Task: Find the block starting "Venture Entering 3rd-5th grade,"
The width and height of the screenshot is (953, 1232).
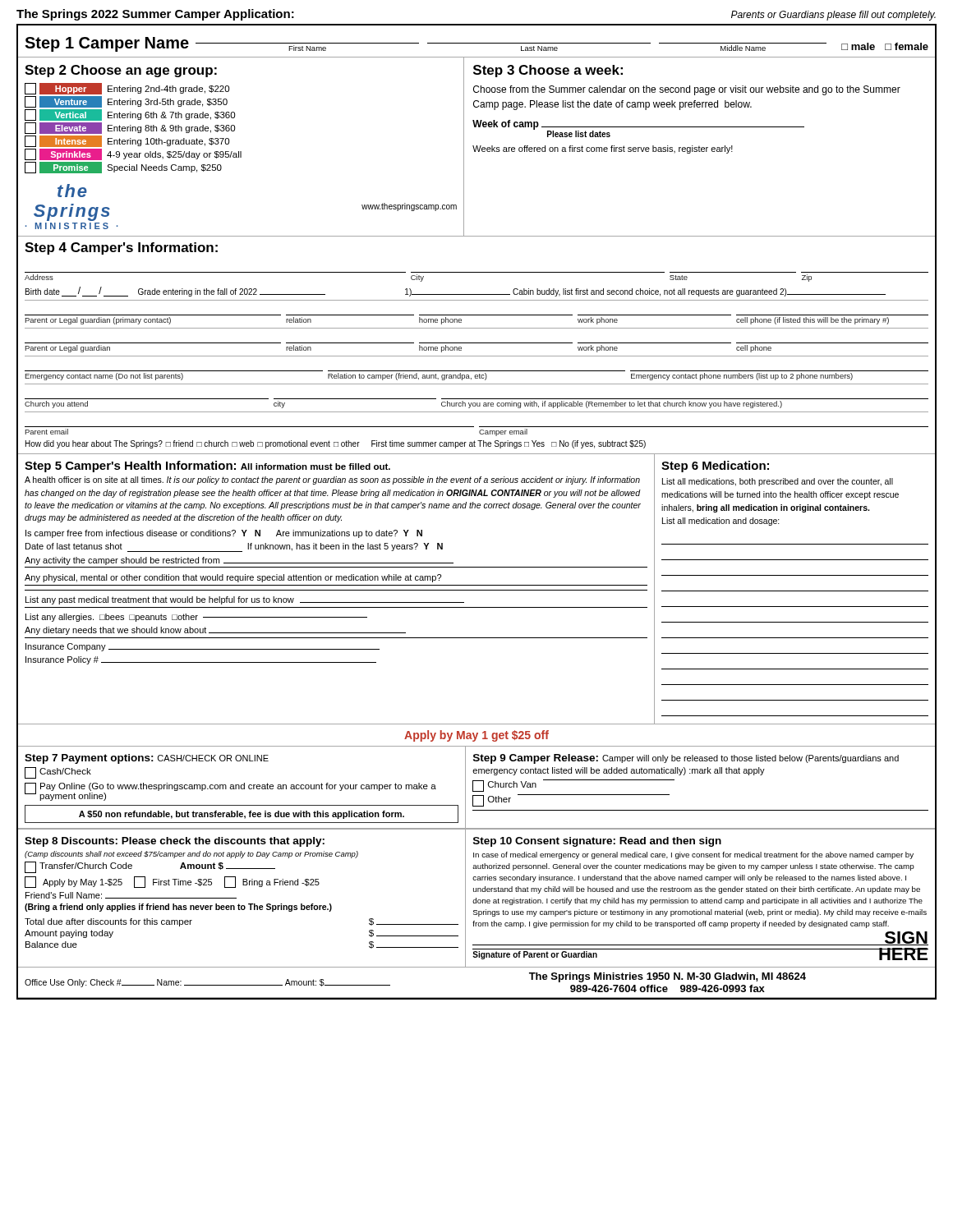Action: pyautogui.click(x=126, y=102)
